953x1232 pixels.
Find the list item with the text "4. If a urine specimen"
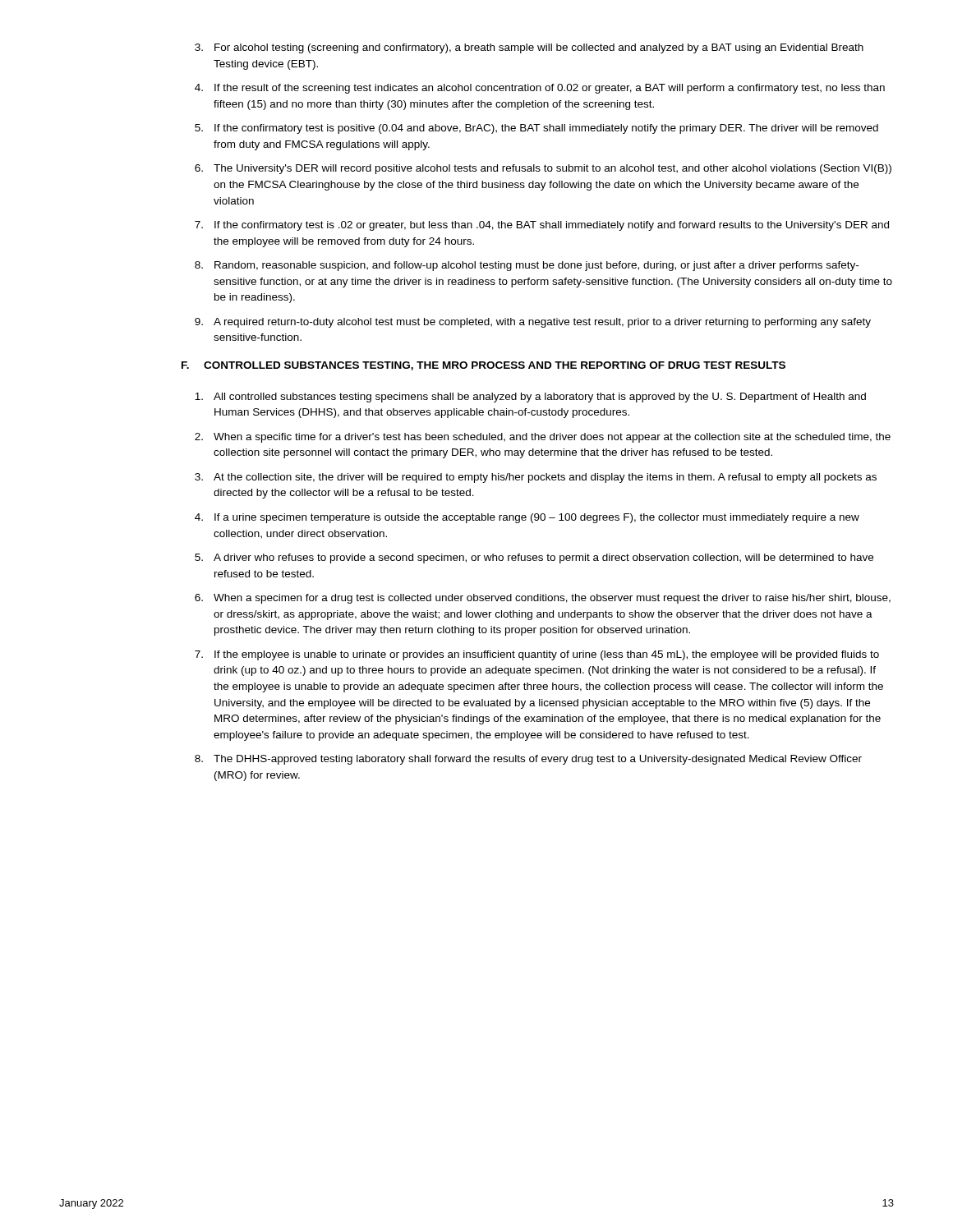pos(537,525)
